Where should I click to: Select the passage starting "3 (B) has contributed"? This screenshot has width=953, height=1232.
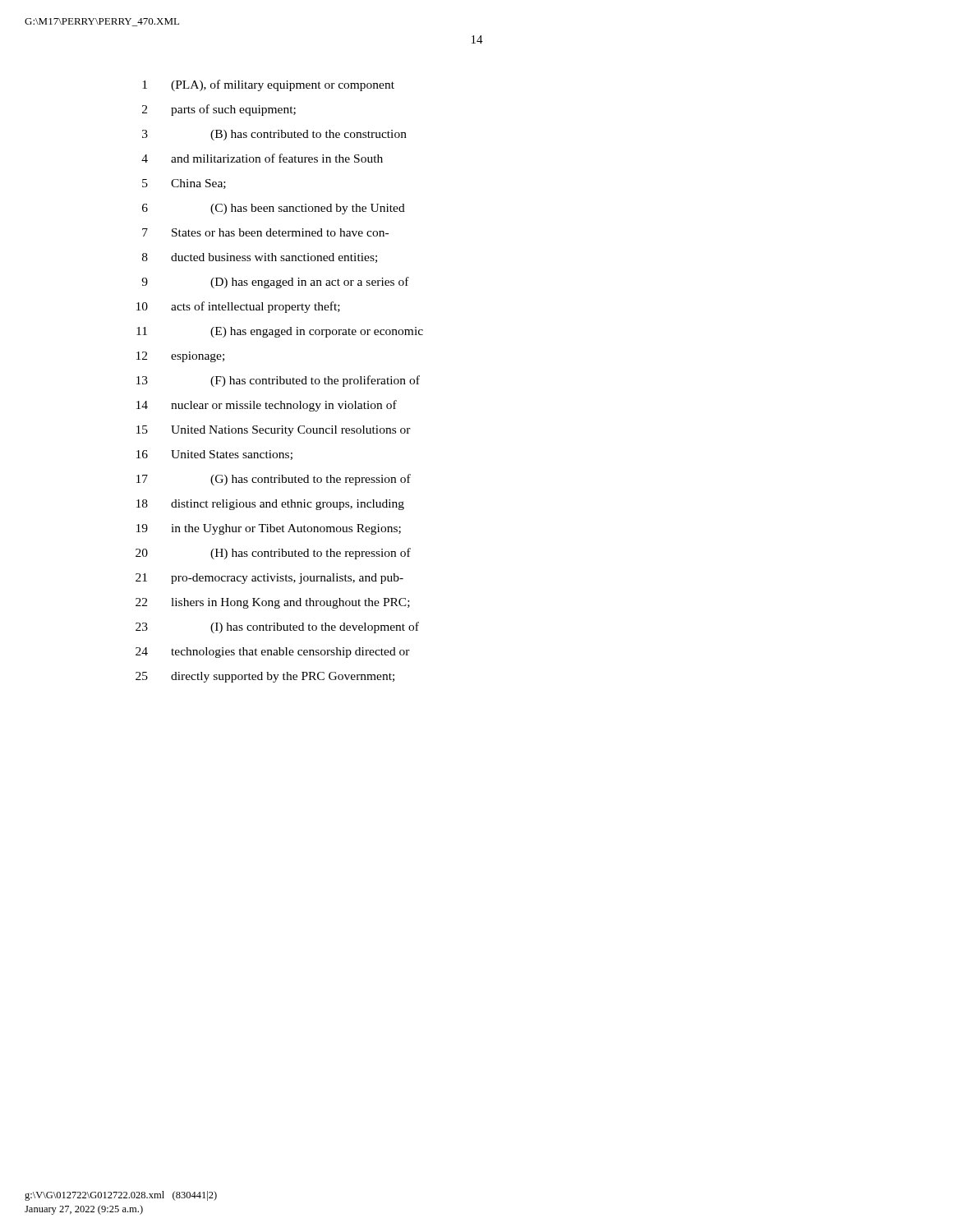[x=274, y=135]
